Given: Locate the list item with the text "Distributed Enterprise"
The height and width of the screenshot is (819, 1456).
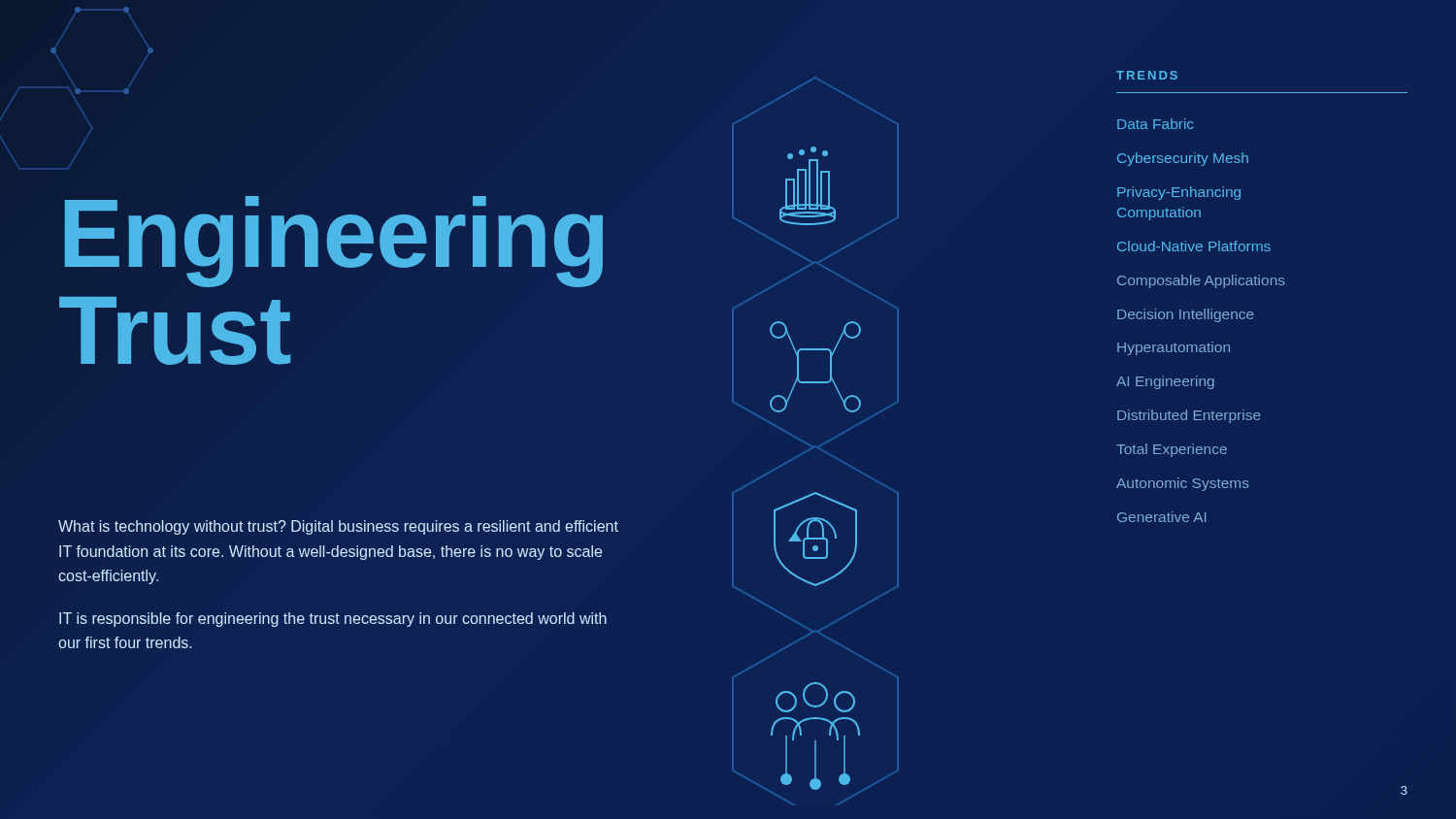Looking at the screenshot, I should point(1262,416).
